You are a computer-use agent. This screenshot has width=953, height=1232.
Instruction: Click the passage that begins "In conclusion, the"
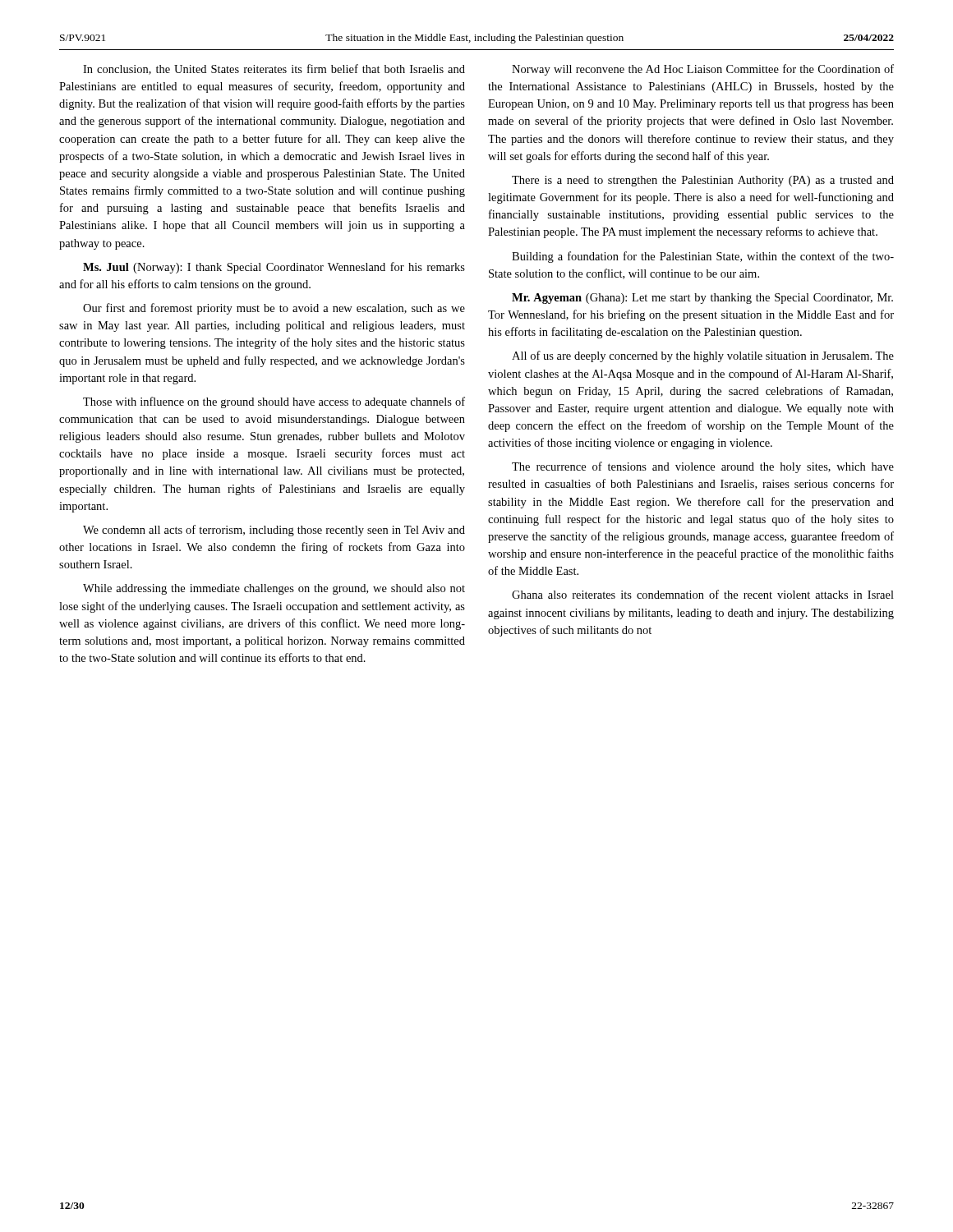point(262,156)
